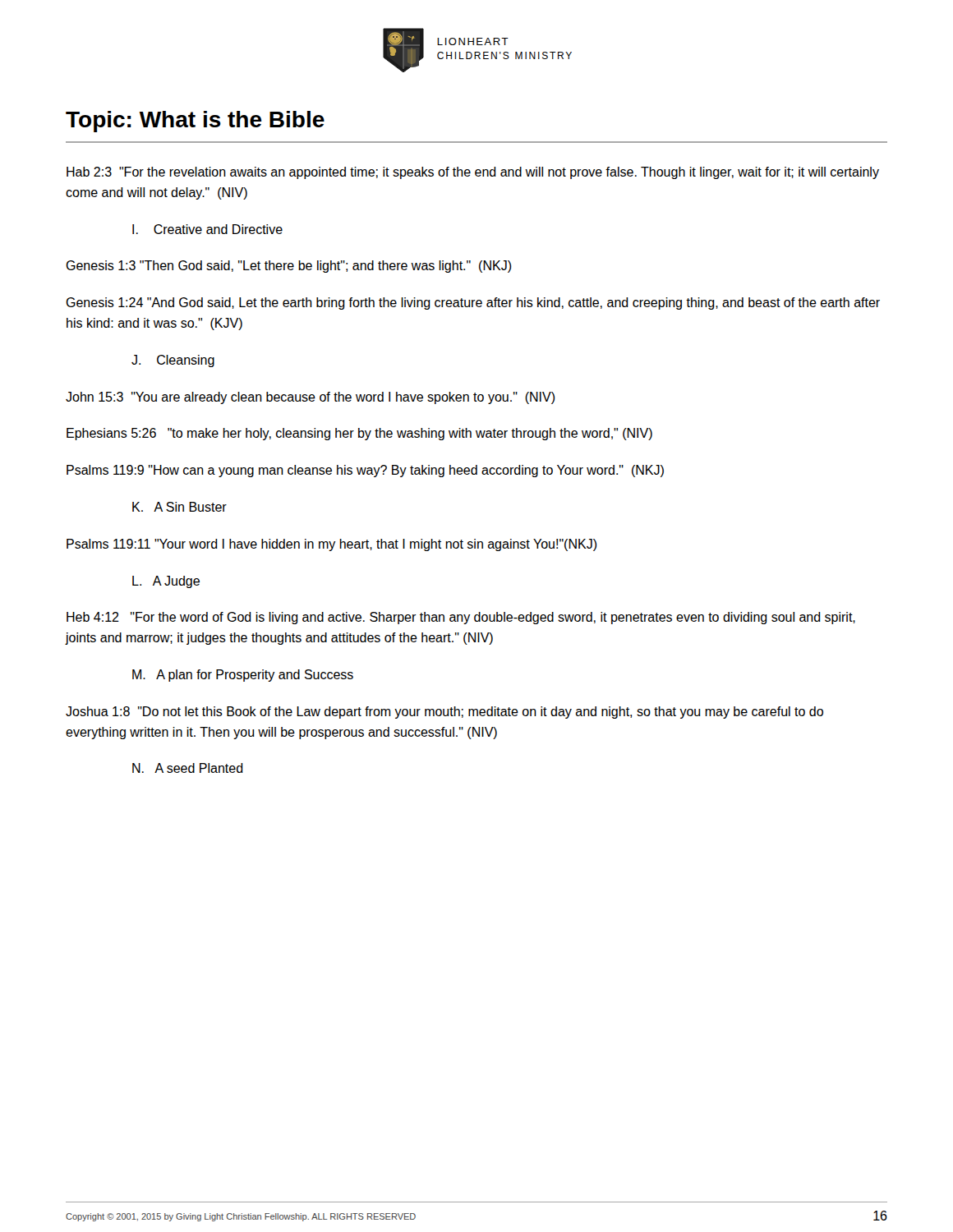Click on the text block with the text "Joshua 1:8 "Do not"
Screen dimensions: 1232x953
(445, 722)
